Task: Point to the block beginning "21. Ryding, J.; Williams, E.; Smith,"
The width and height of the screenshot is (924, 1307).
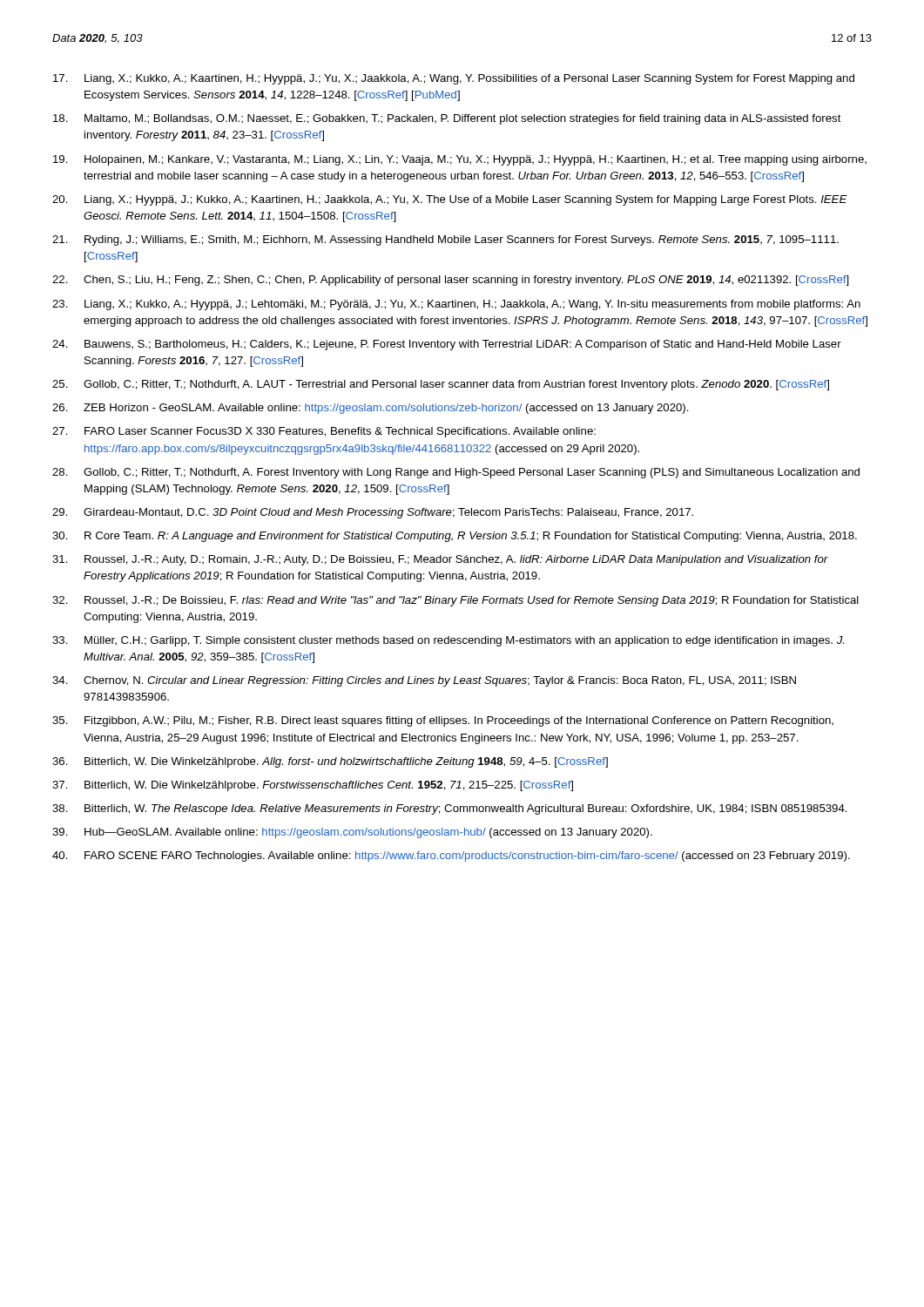Action: click(x=462, y=248)
